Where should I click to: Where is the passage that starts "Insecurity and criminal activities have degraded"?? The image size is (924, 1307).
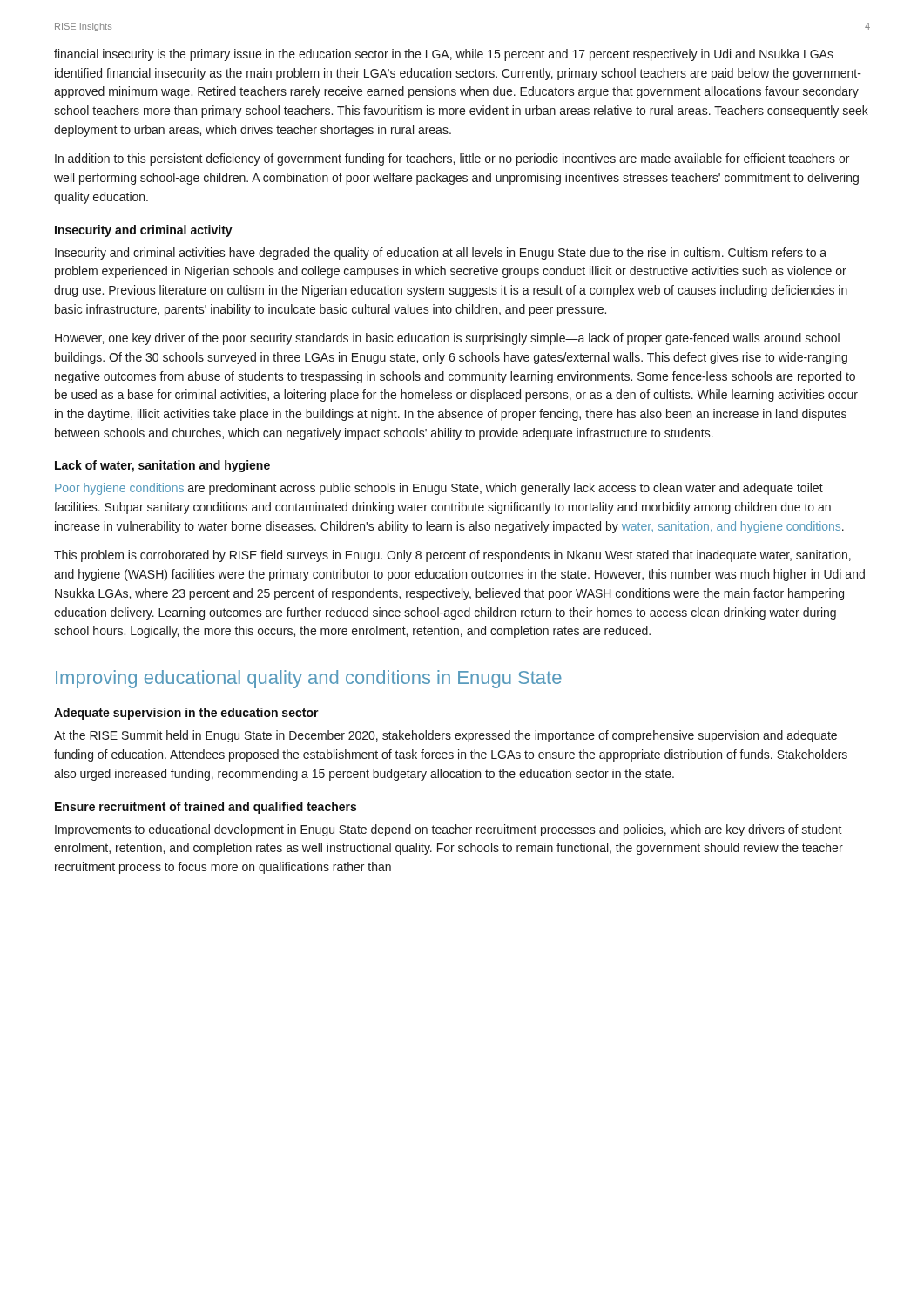coord(462,281)
